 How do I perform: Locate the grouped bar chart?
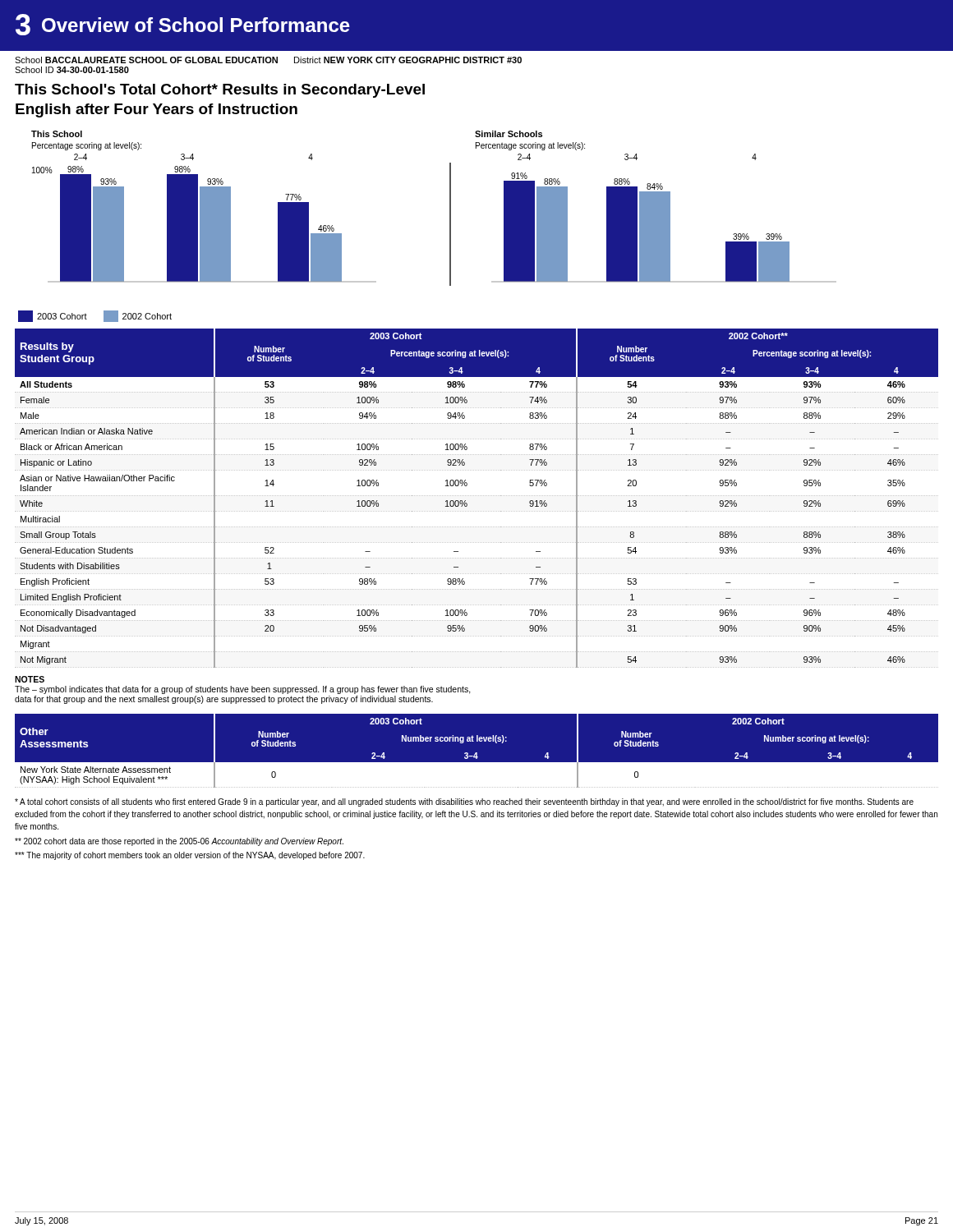(x=476, y=223)
